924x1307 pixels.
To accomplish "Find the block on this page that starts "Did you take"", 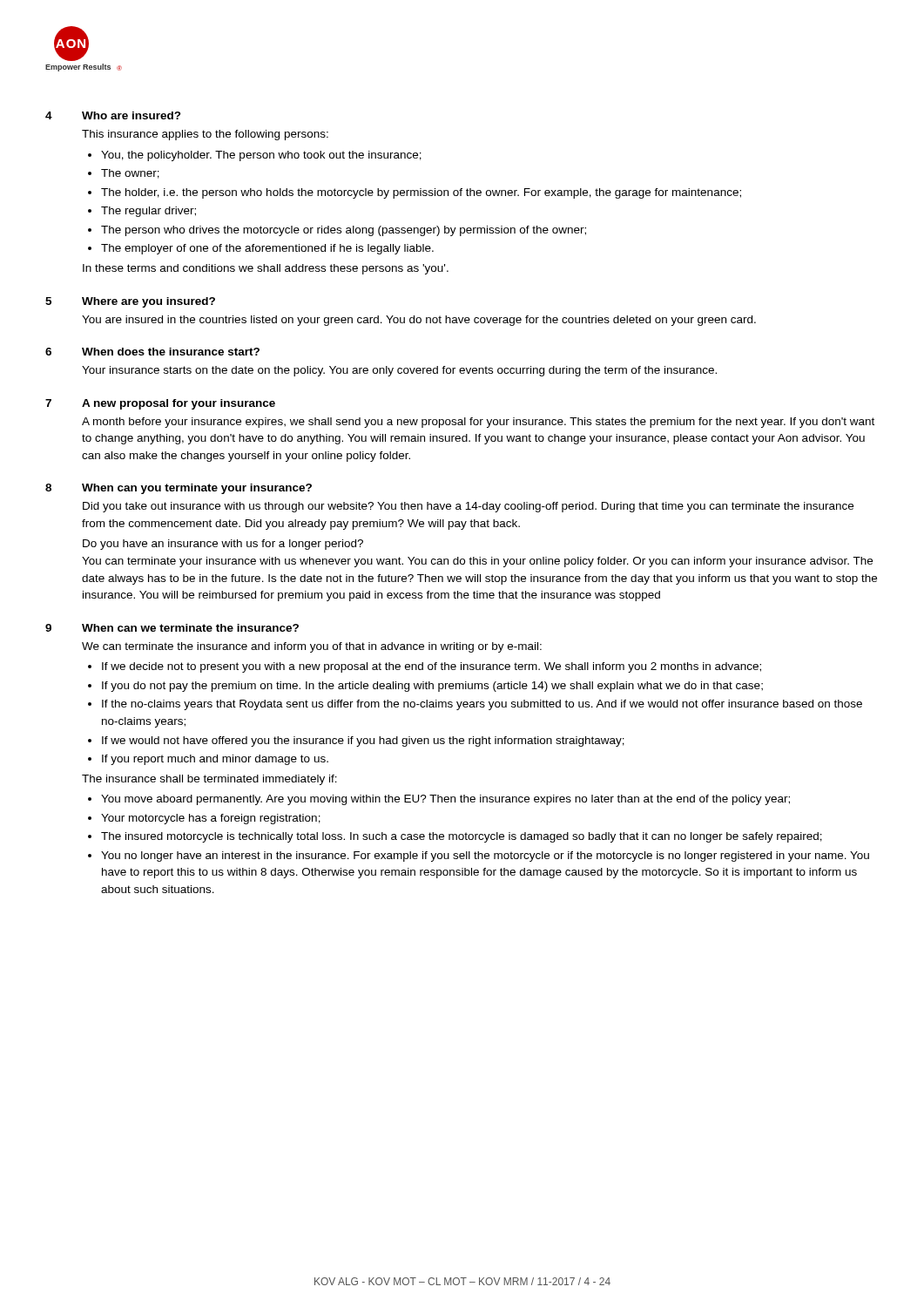I will [468, 515].
